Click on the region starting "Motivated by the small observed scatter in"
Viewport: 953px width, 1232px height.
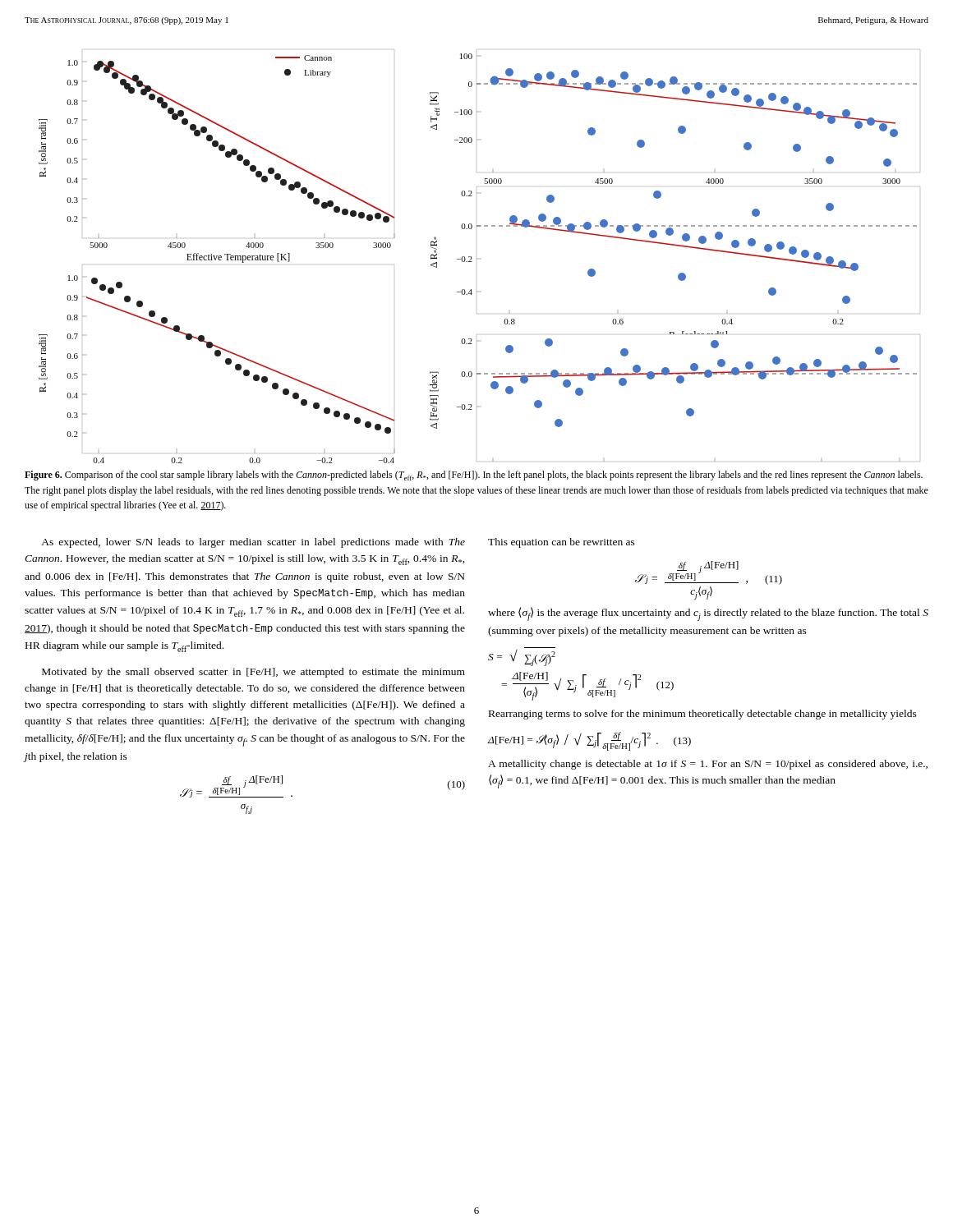[245, 714]
